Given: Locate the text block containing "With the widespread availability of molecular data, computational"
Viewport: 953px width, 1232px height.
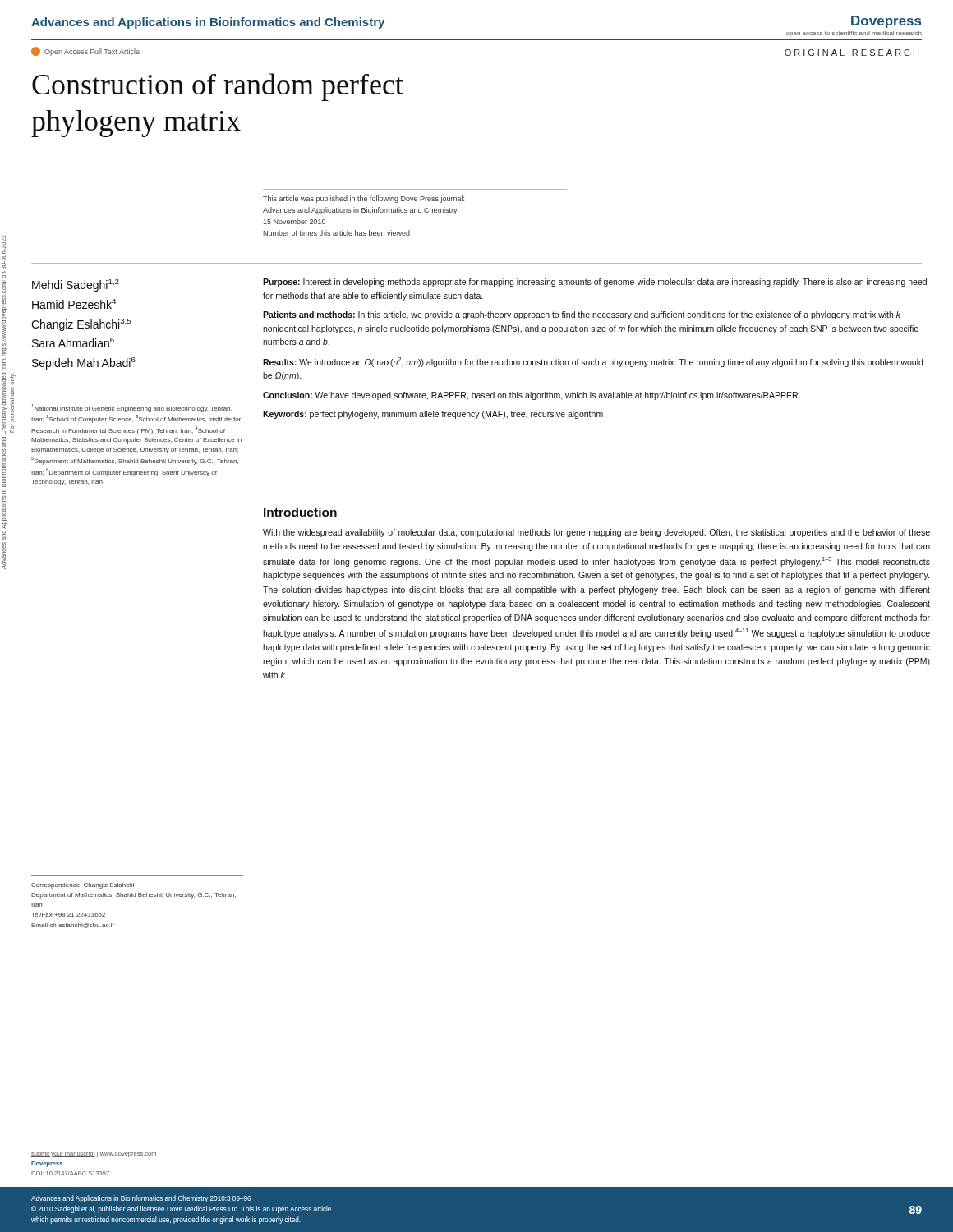Looking at the screenshot, I should tap(596, 604).
